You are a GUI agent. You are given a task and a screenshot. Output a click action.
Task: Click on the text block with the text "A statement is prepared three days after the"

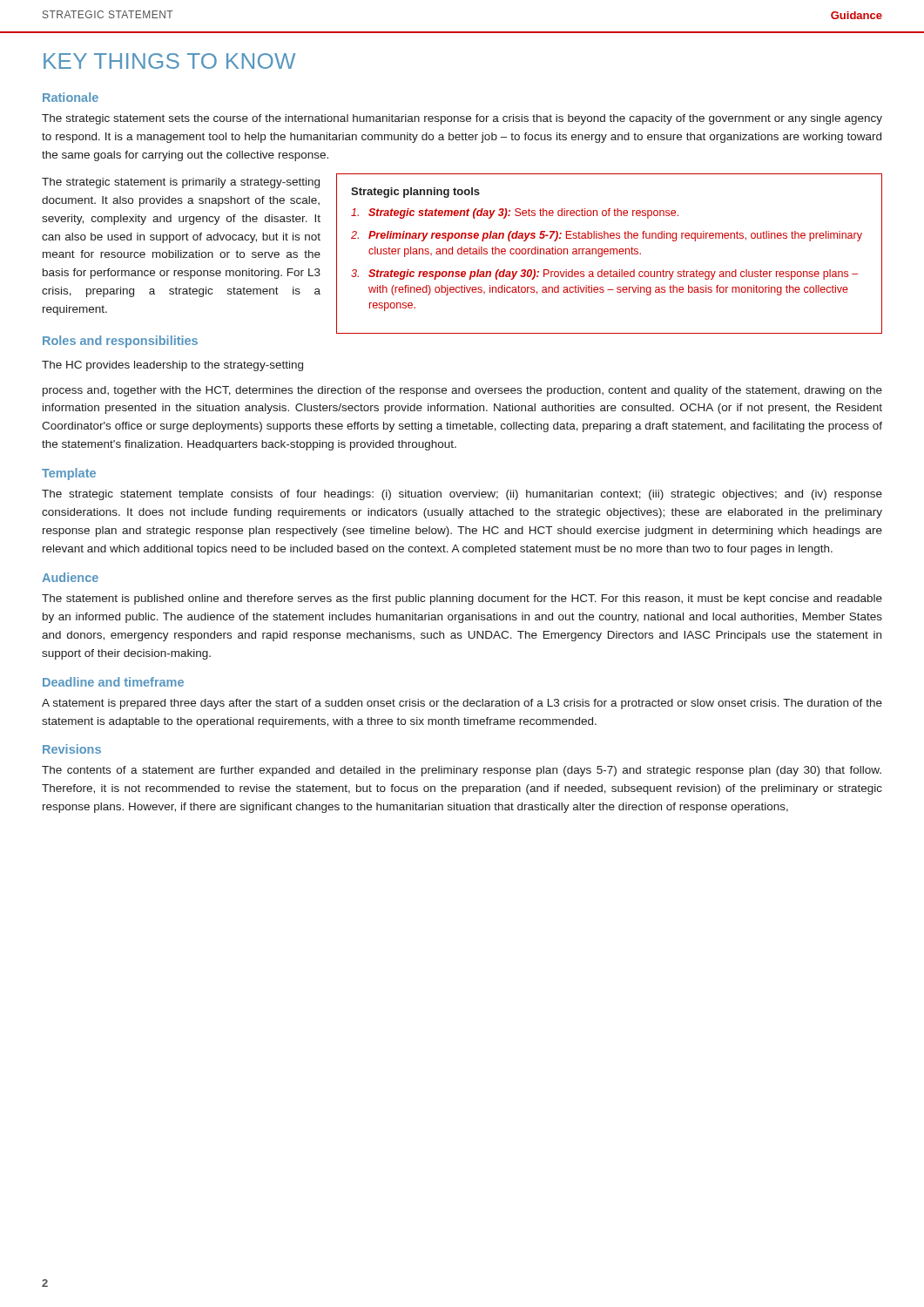462,711
